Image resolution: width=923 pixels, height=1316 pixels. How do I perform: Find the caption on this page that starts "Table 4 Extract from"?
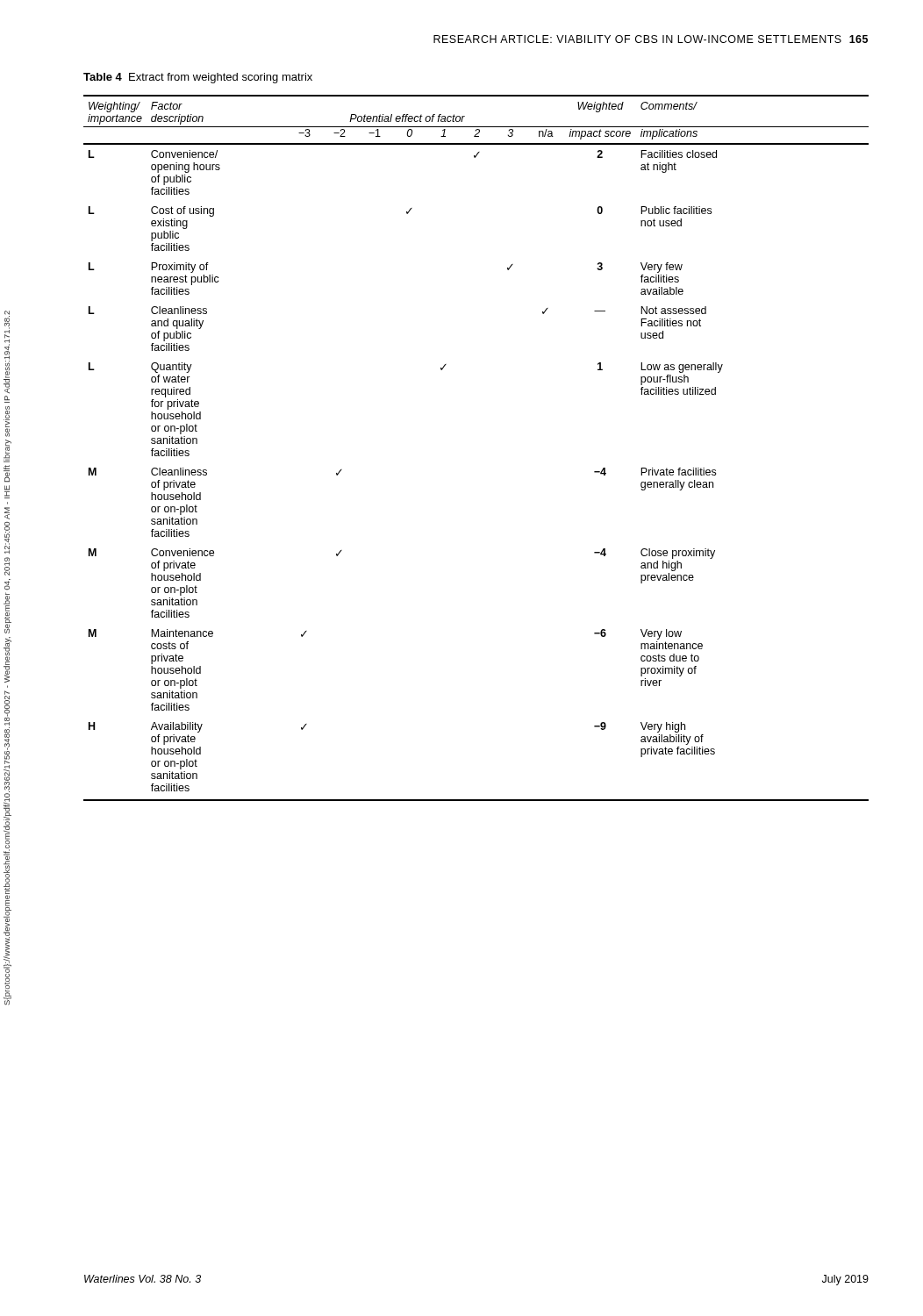pos(198,77)
